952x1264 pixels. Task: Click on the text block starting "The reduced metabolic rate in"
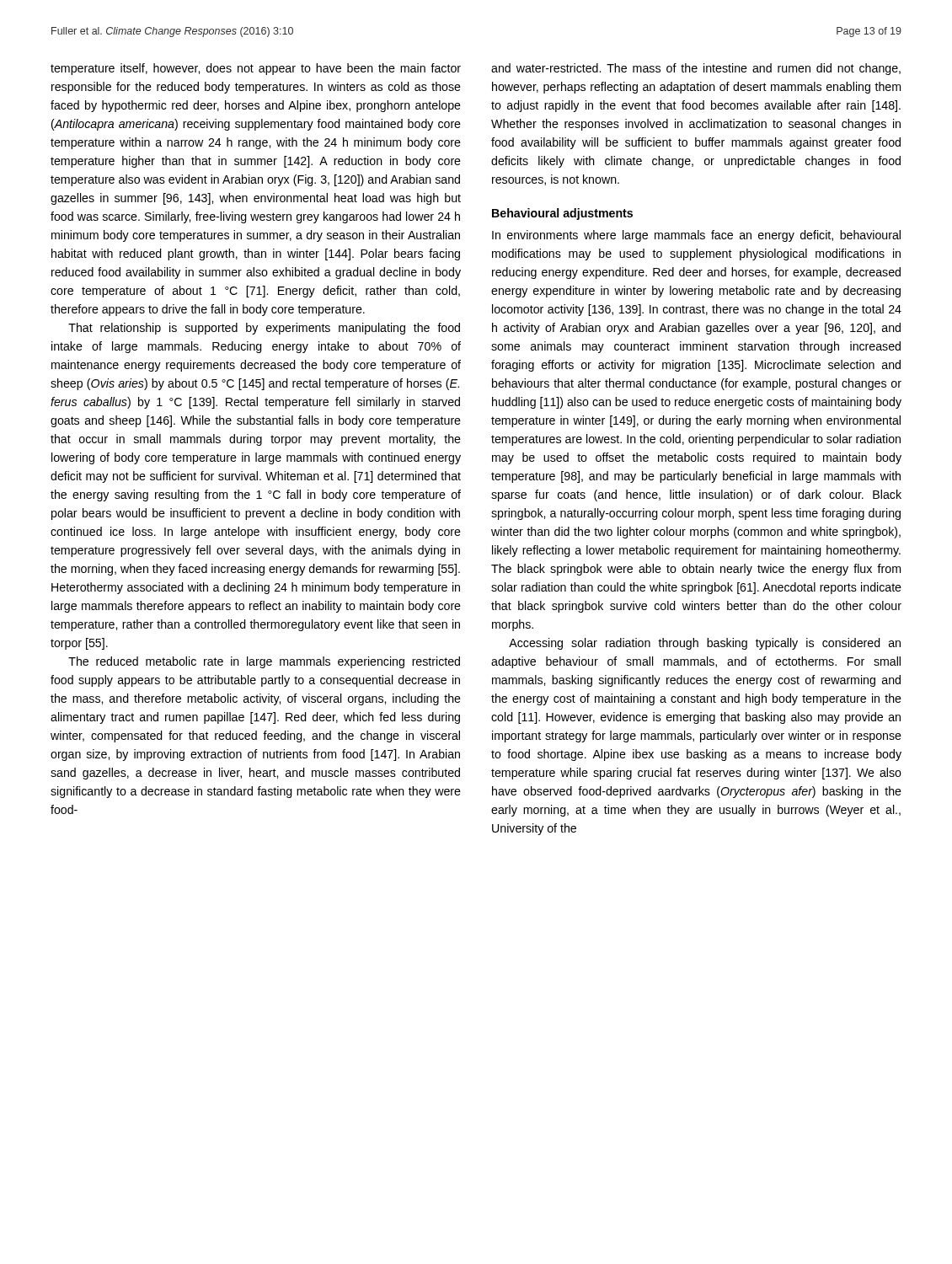click(x=256, y=736)
